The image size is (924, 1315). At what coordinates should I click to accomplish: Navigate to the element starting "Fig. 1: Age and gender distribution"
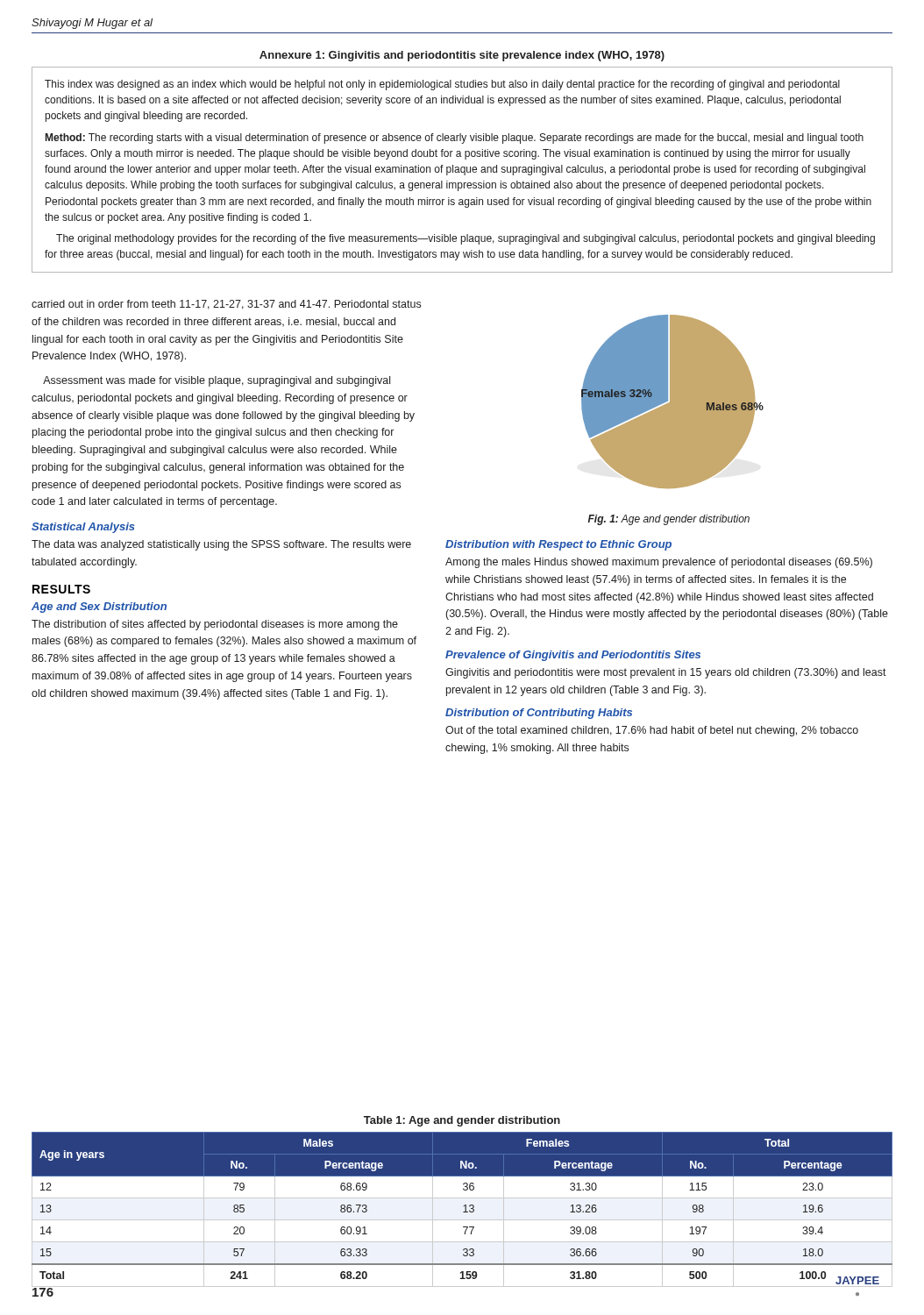click(669, 519)
